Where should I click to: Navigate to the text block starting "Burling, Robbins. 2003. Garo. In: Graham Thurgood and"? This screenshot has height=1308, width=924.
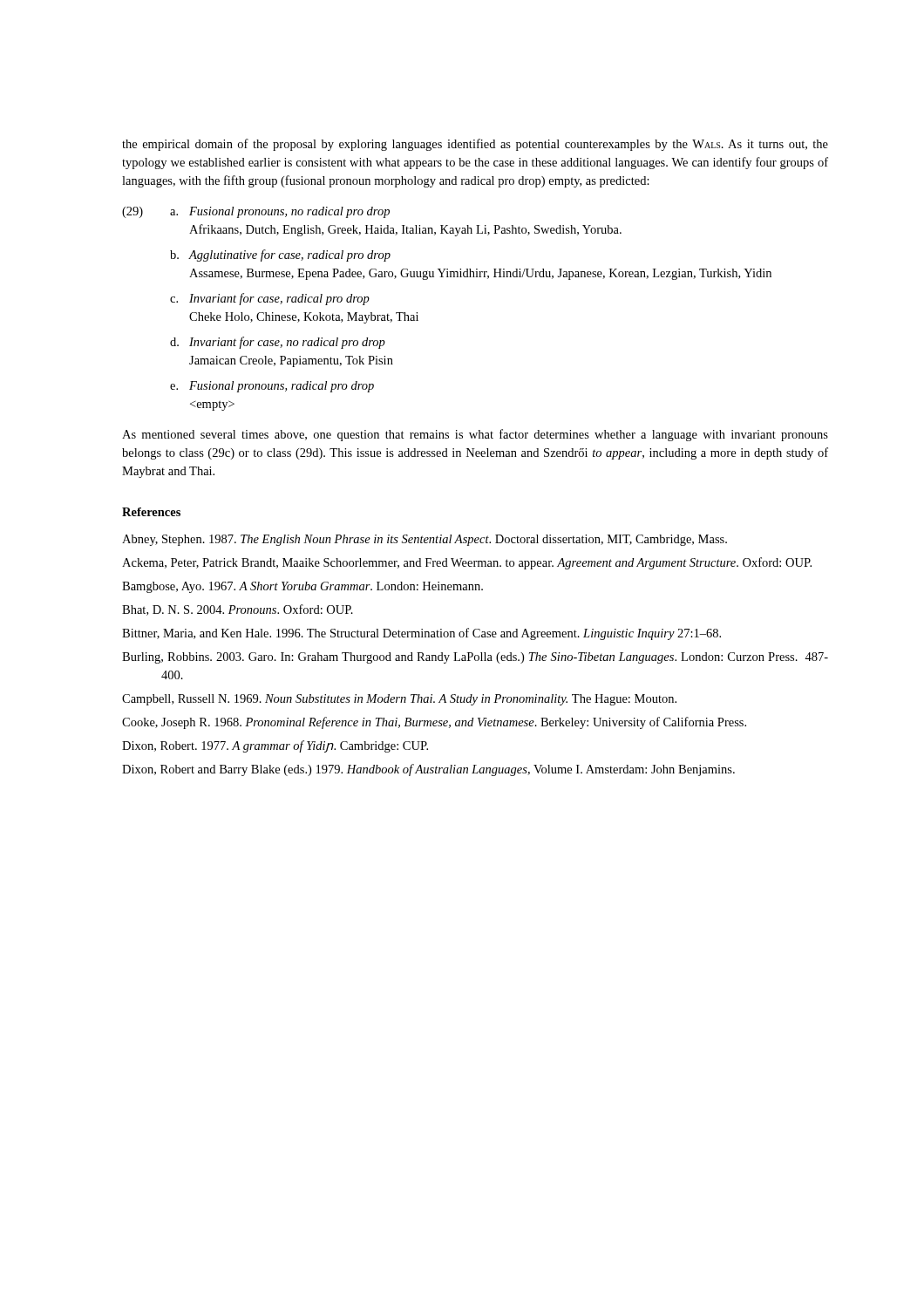(x=475, y=666)
